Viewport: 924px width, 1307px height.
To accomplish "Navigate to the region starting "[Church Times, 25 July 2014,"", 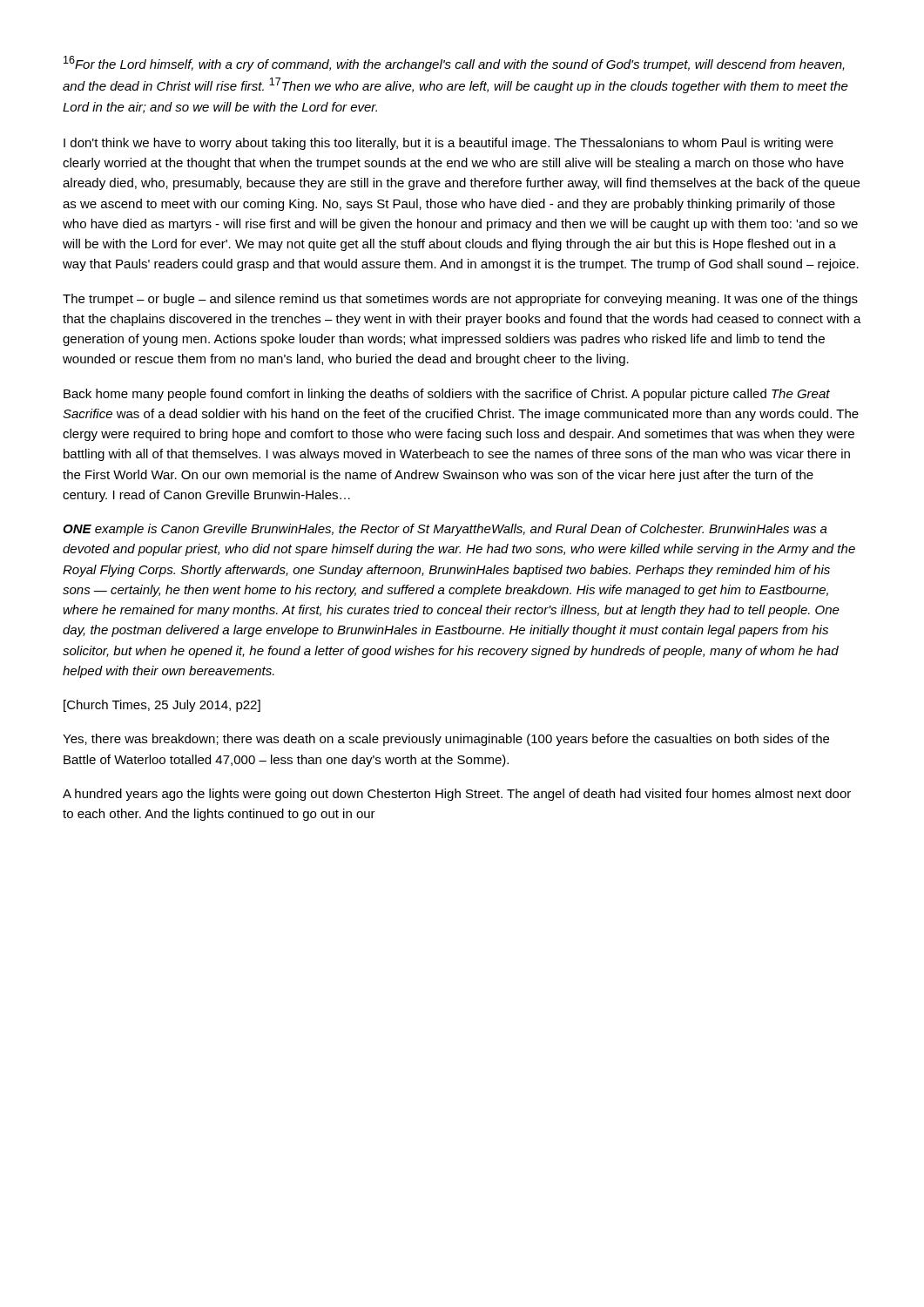I will (162, 704).
